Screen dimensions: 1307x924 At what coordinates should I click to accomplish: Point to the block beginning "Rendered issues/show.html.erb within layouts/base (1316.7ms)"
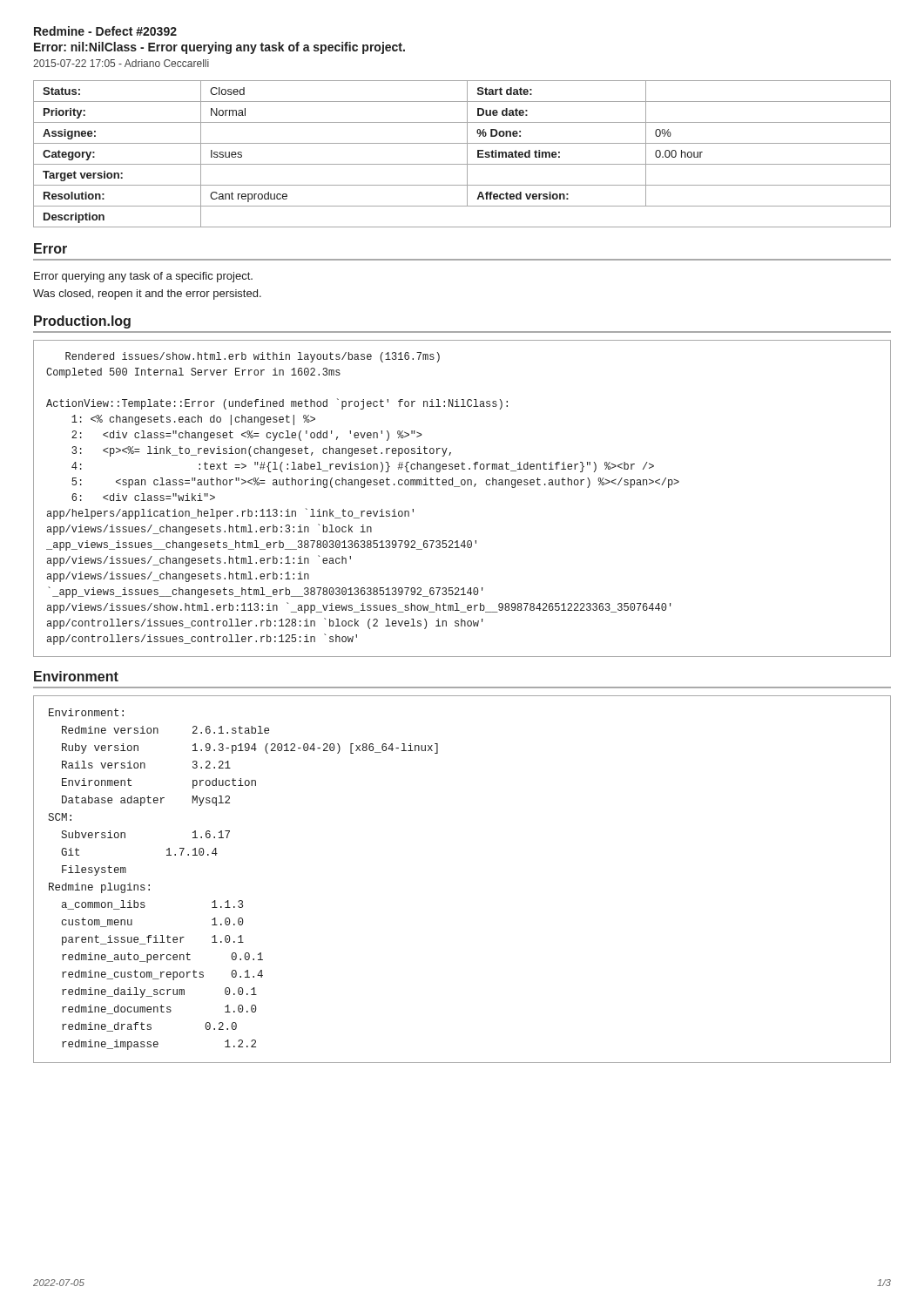pyautogui.click(x=462, y=498)
